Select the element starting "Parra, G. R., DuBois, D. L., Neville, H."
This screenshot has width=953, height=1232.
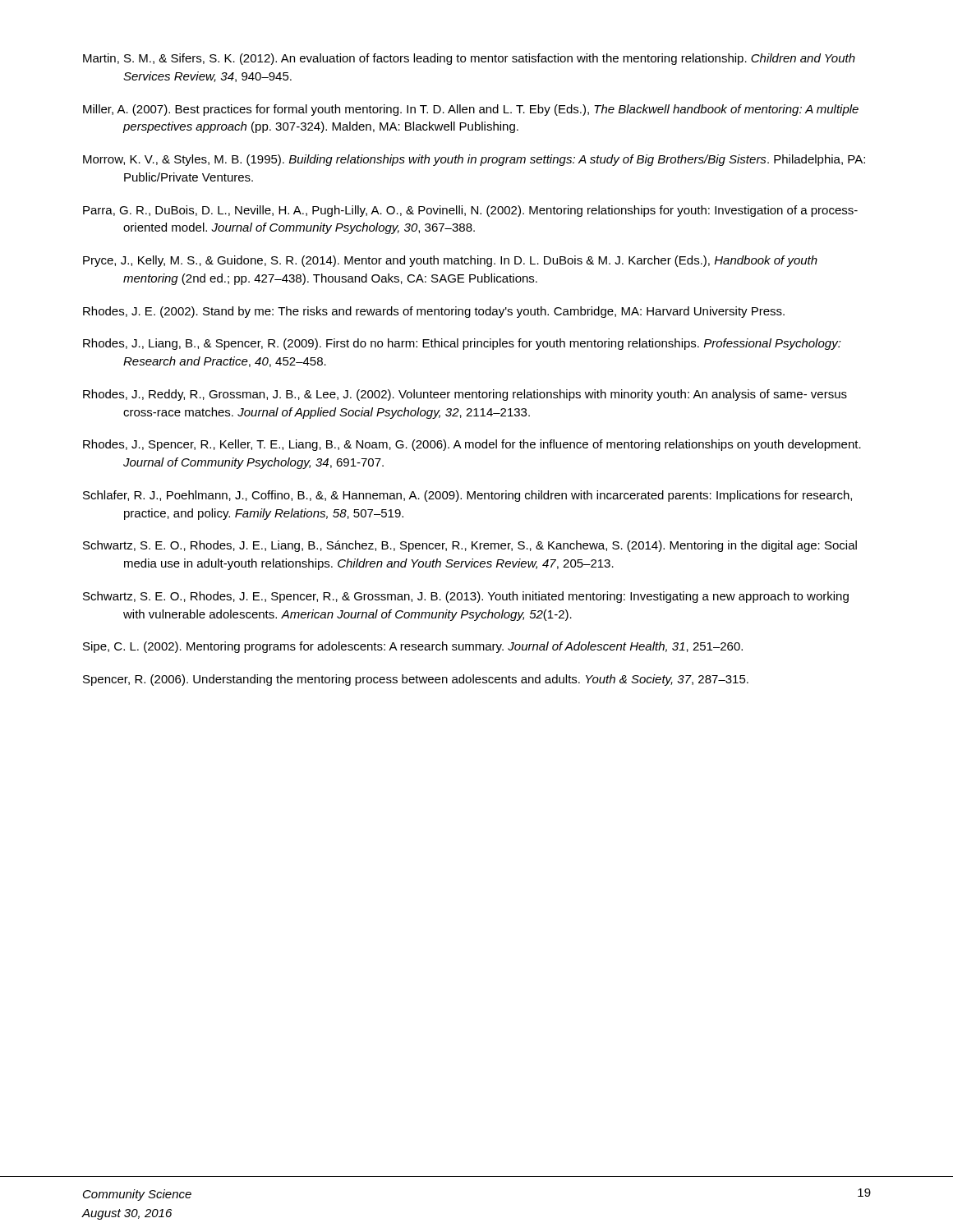point(470,218)
